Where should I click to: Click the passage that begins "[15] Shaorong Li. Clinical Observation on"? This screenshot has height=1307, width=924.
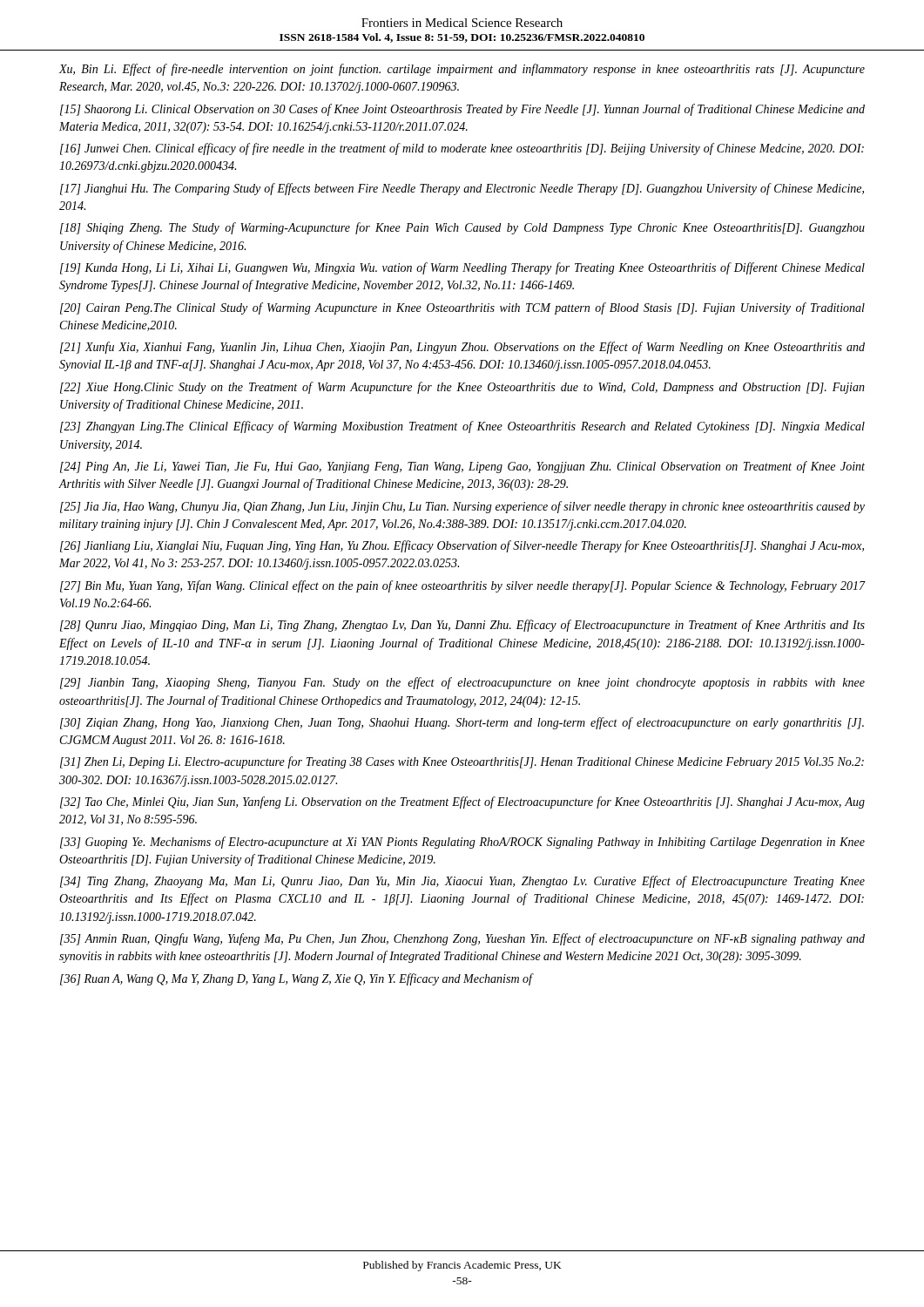(x=462, y=118)
